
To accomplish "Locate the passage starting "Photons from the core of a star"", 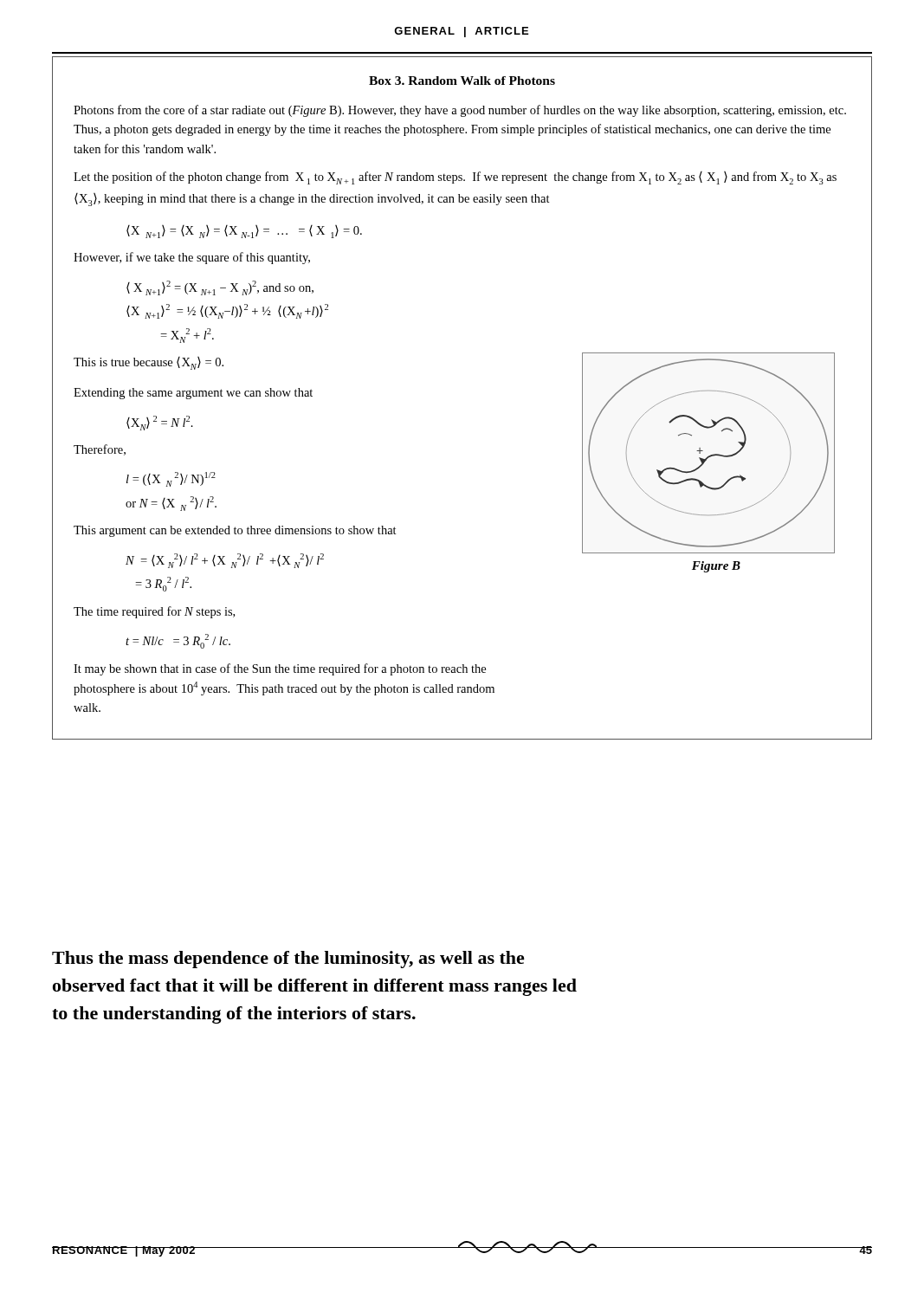I will click(460, 129).
